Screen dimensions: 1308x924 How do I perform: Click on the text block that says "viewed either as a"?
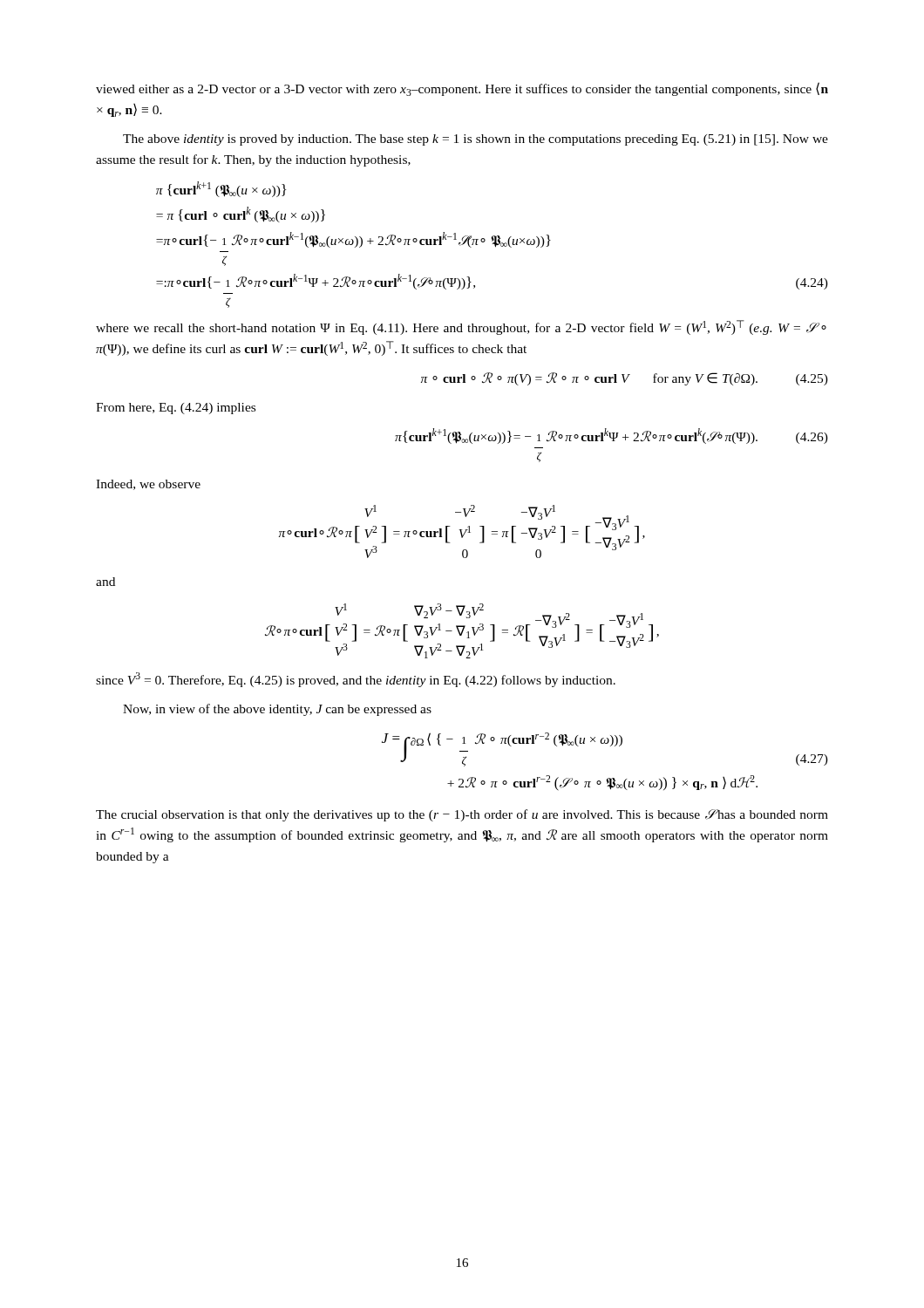coord(462,99)
